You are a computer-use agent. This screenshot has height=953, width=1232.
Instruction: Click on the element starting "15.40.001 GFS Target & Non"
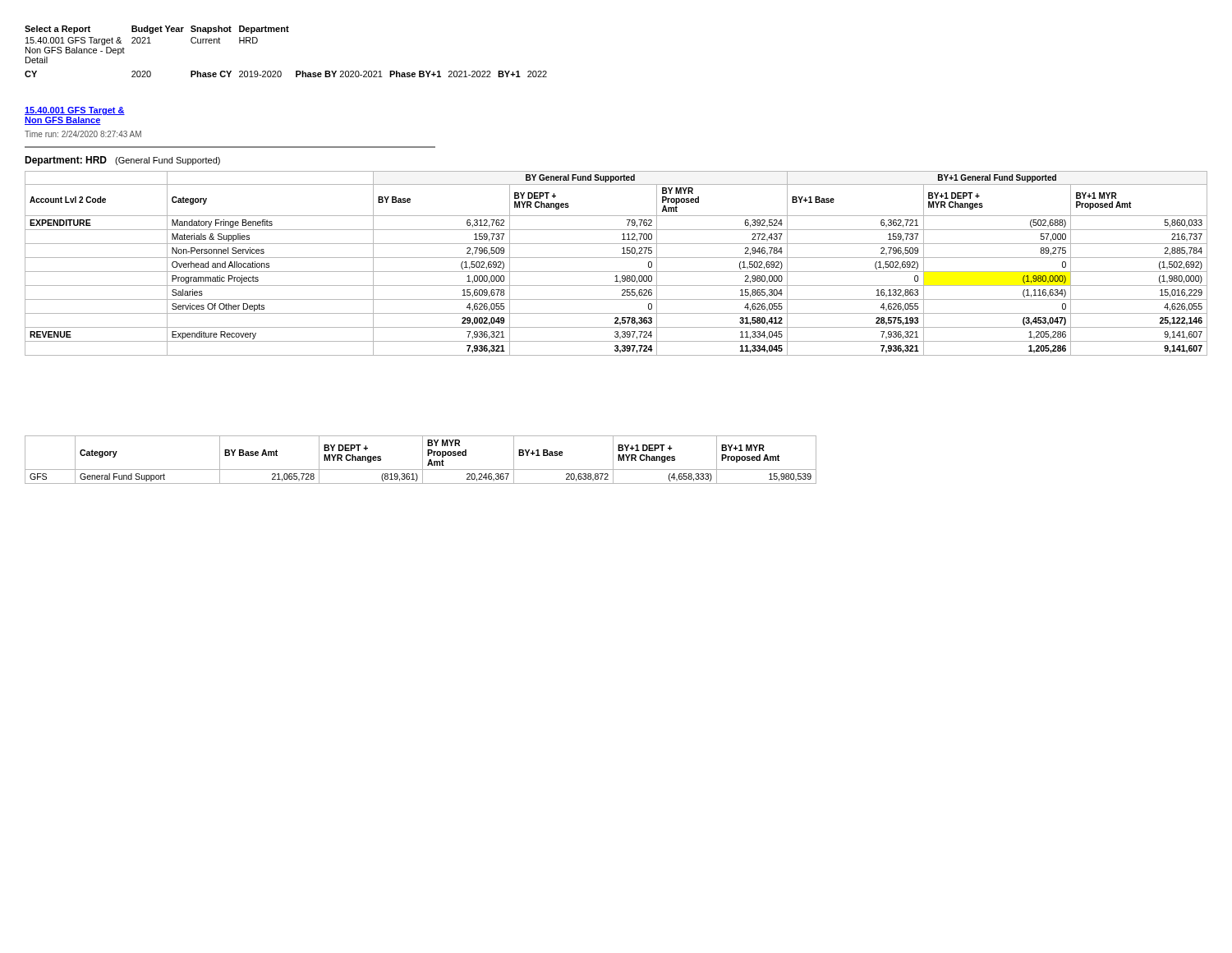[75, 115]
